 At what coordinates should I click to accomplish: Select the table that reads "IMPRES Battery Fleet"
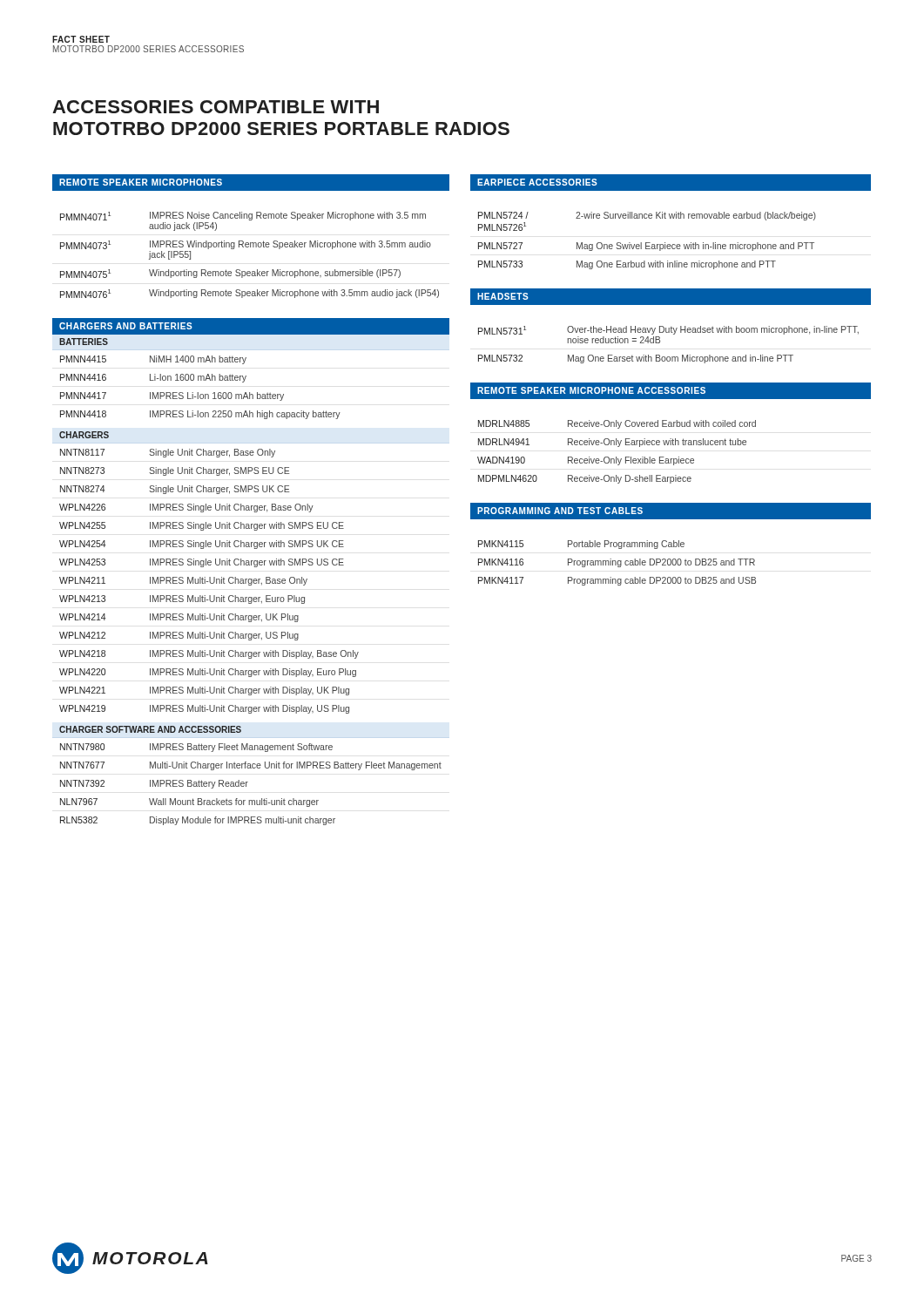(251, 783)
